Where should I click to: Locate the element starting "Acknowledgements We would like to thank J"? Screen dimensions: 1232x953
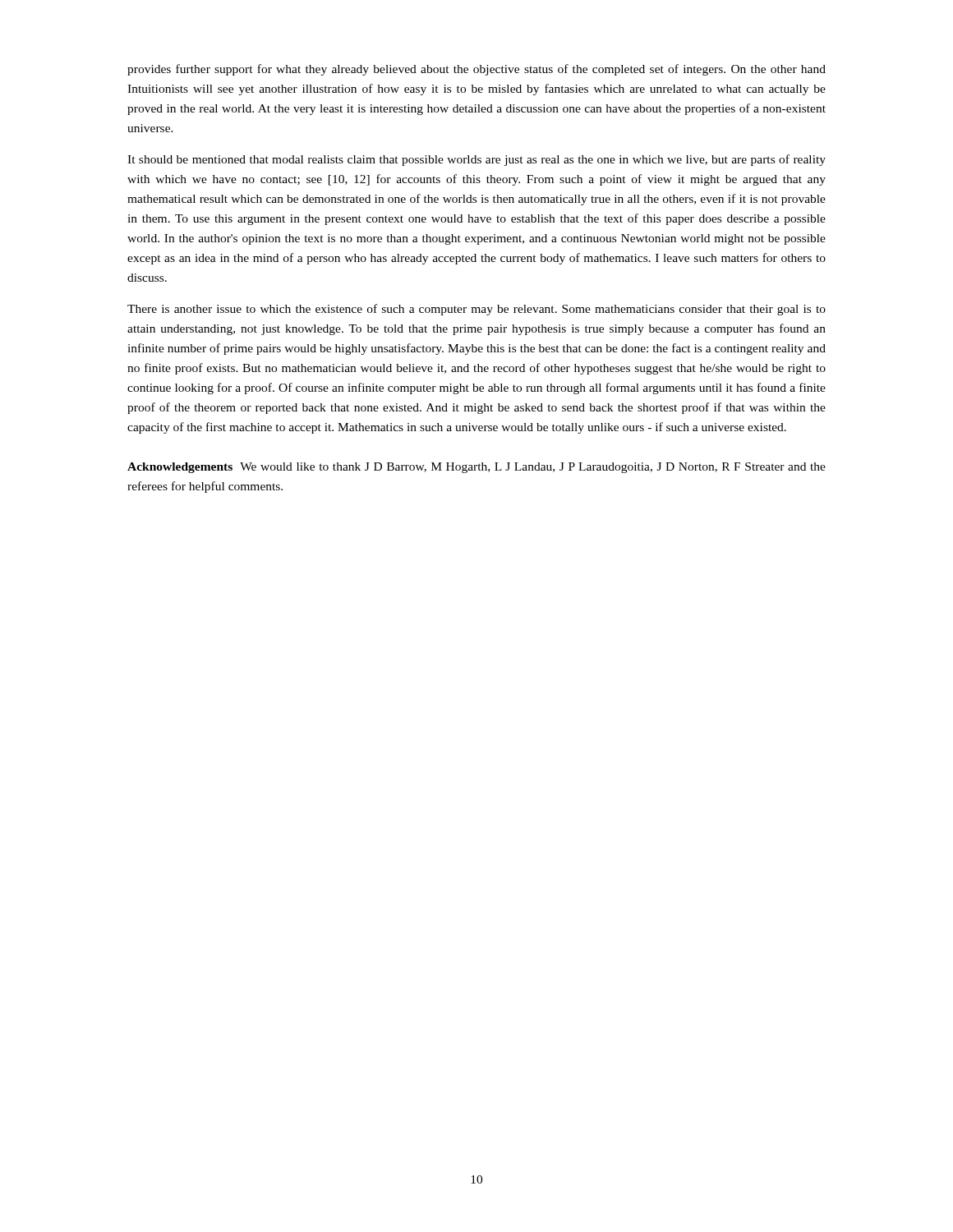(x=476, y=477)
